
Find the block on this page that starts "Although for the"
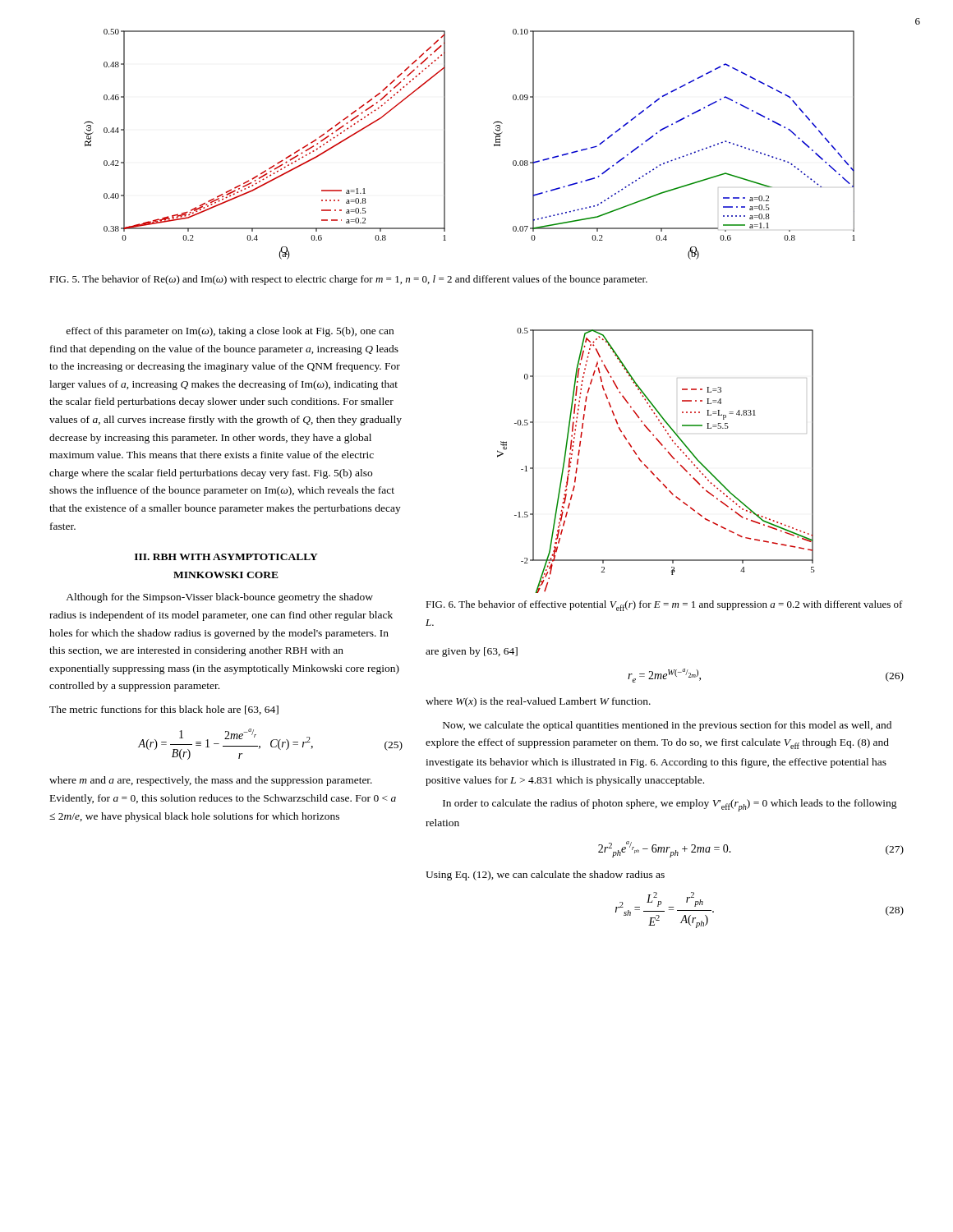(224, 641)
